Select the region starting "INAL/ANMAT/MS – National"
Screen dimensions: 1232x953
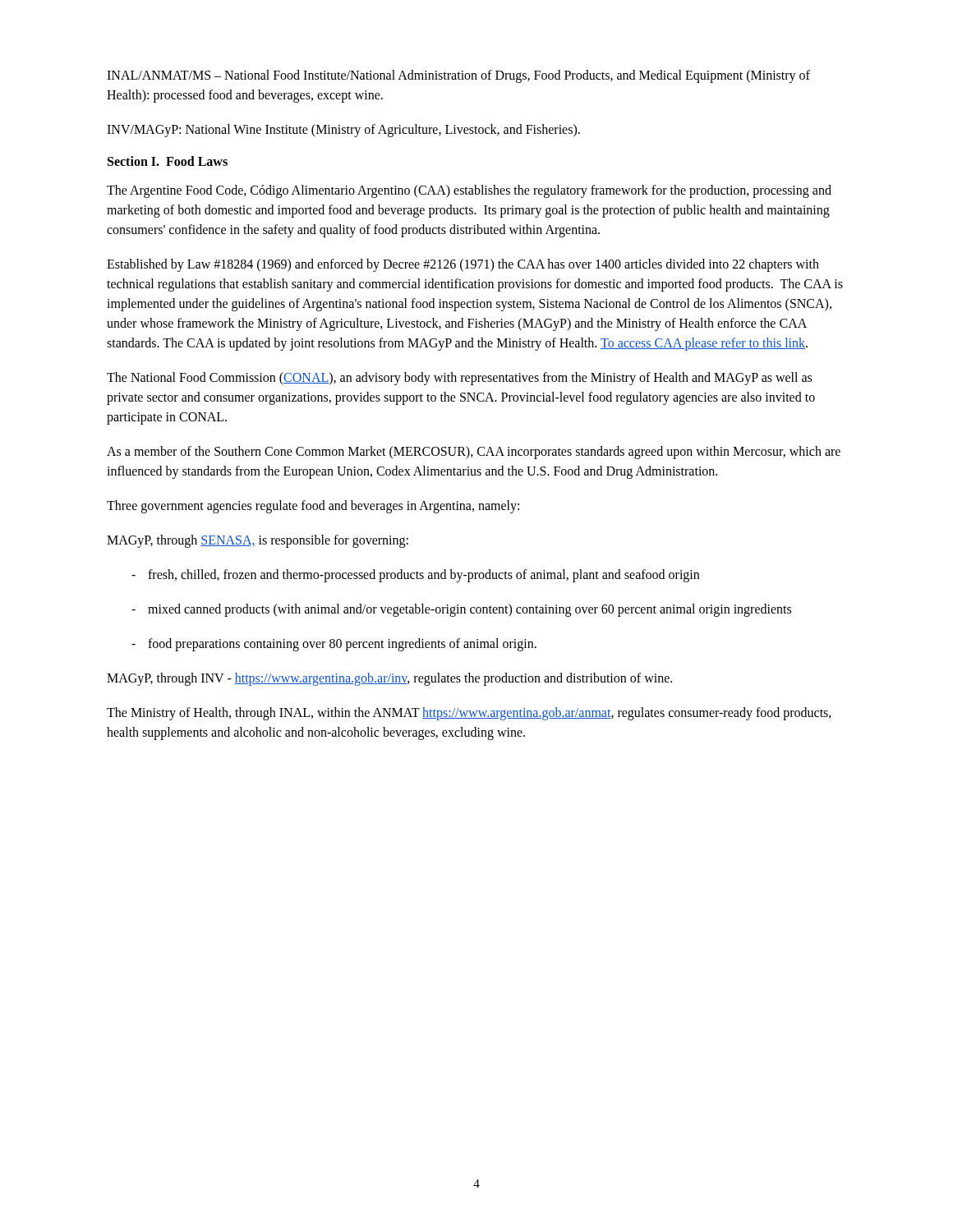[476, 85]
